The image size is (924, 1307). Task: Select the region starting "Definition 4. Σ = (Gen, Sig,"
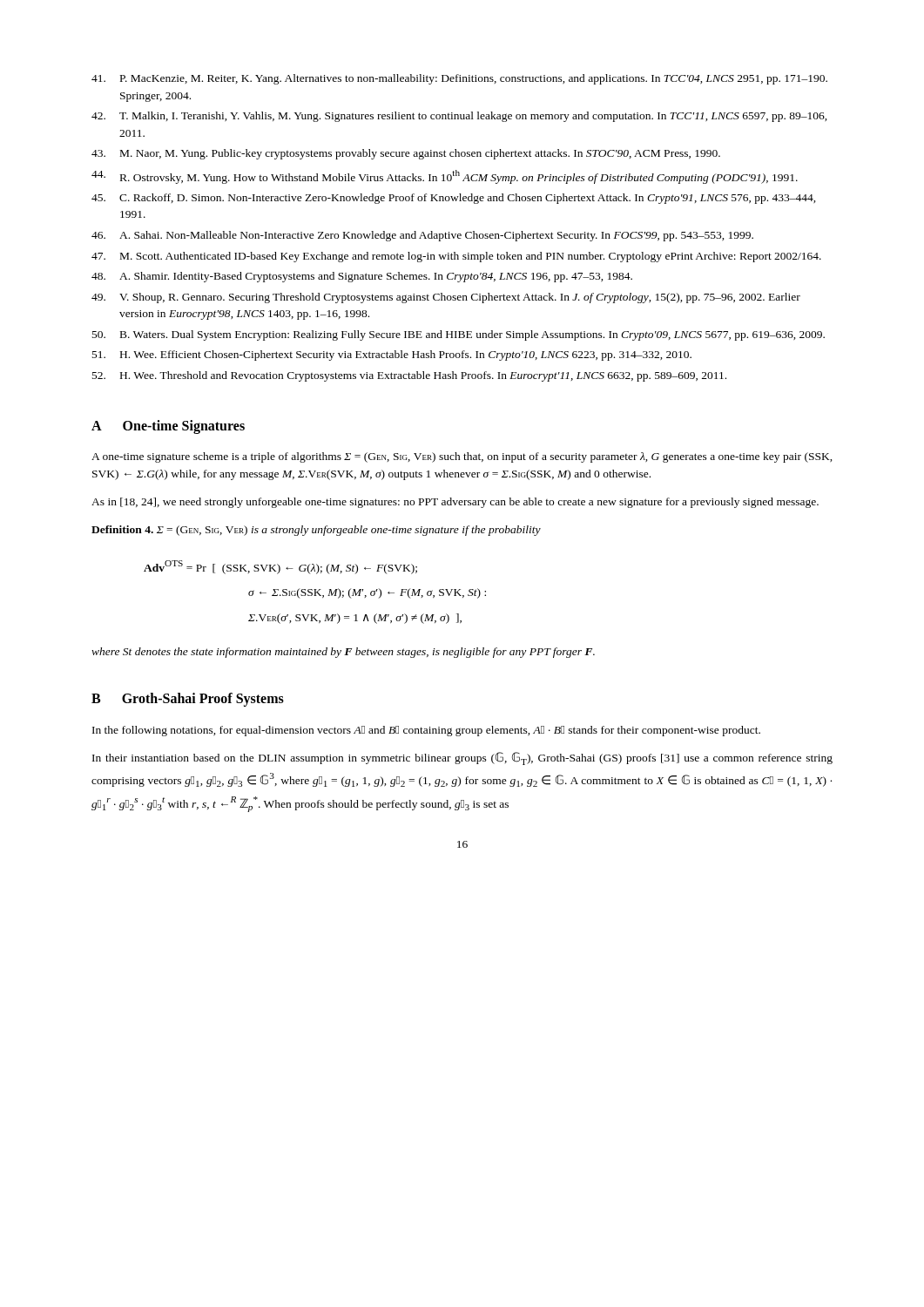click(316, 530)
